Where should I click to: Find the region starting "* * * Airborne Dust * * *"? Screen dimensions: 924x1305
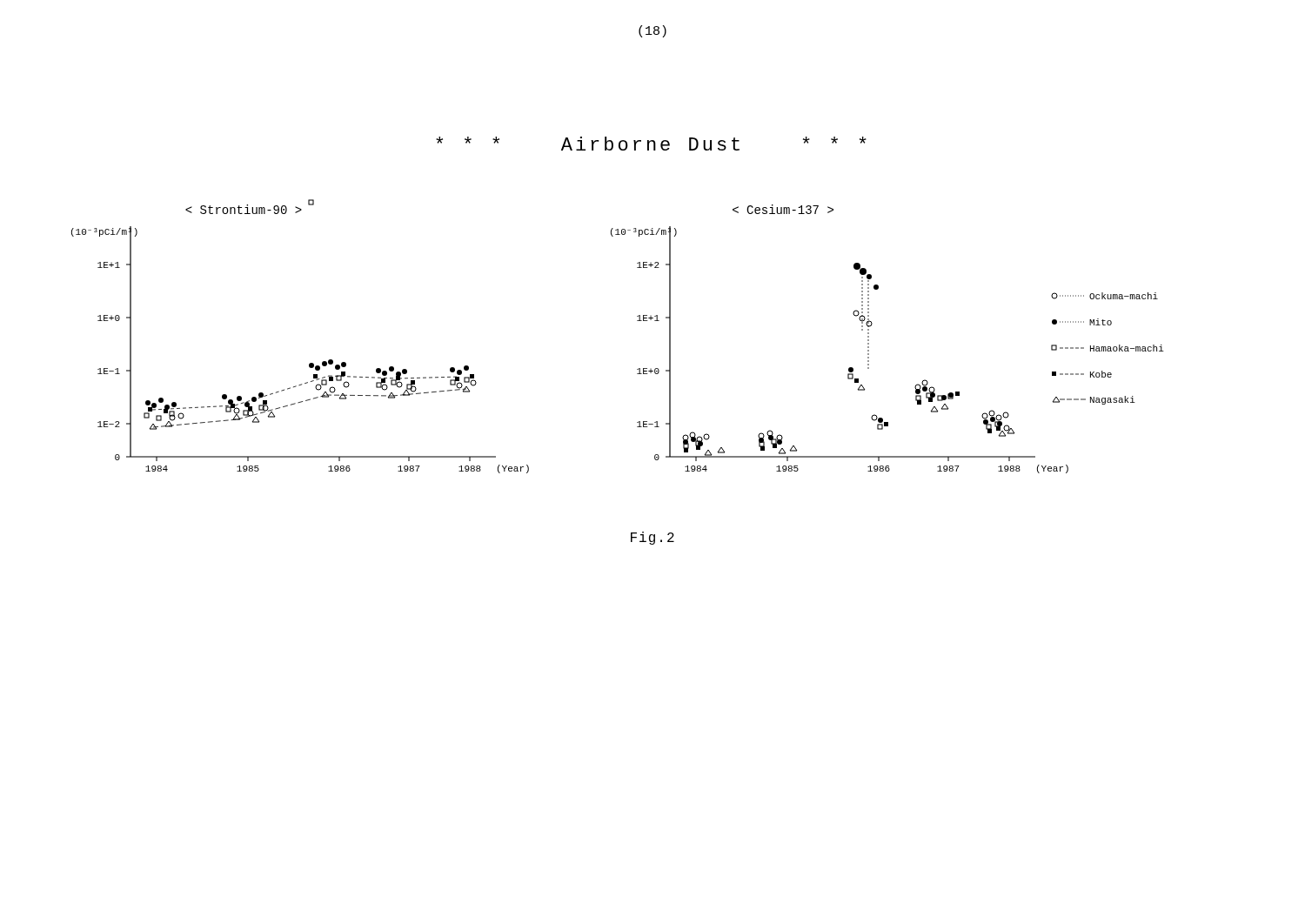[x=652, y=146]
